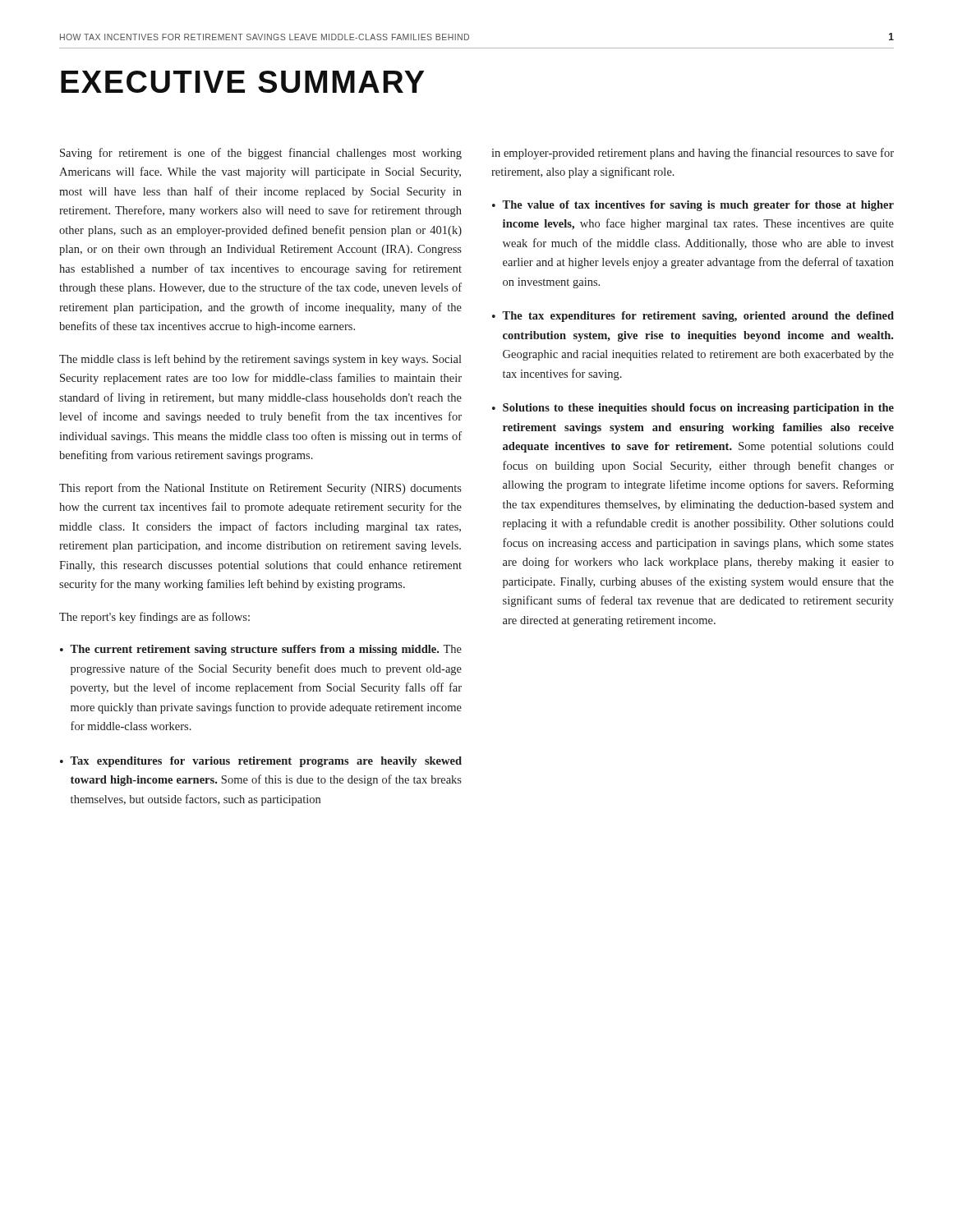Screen dimensions: 1232x953
Task: Click on the list item that says "• Solutions to these"
Action: click(x=693, y=514)
